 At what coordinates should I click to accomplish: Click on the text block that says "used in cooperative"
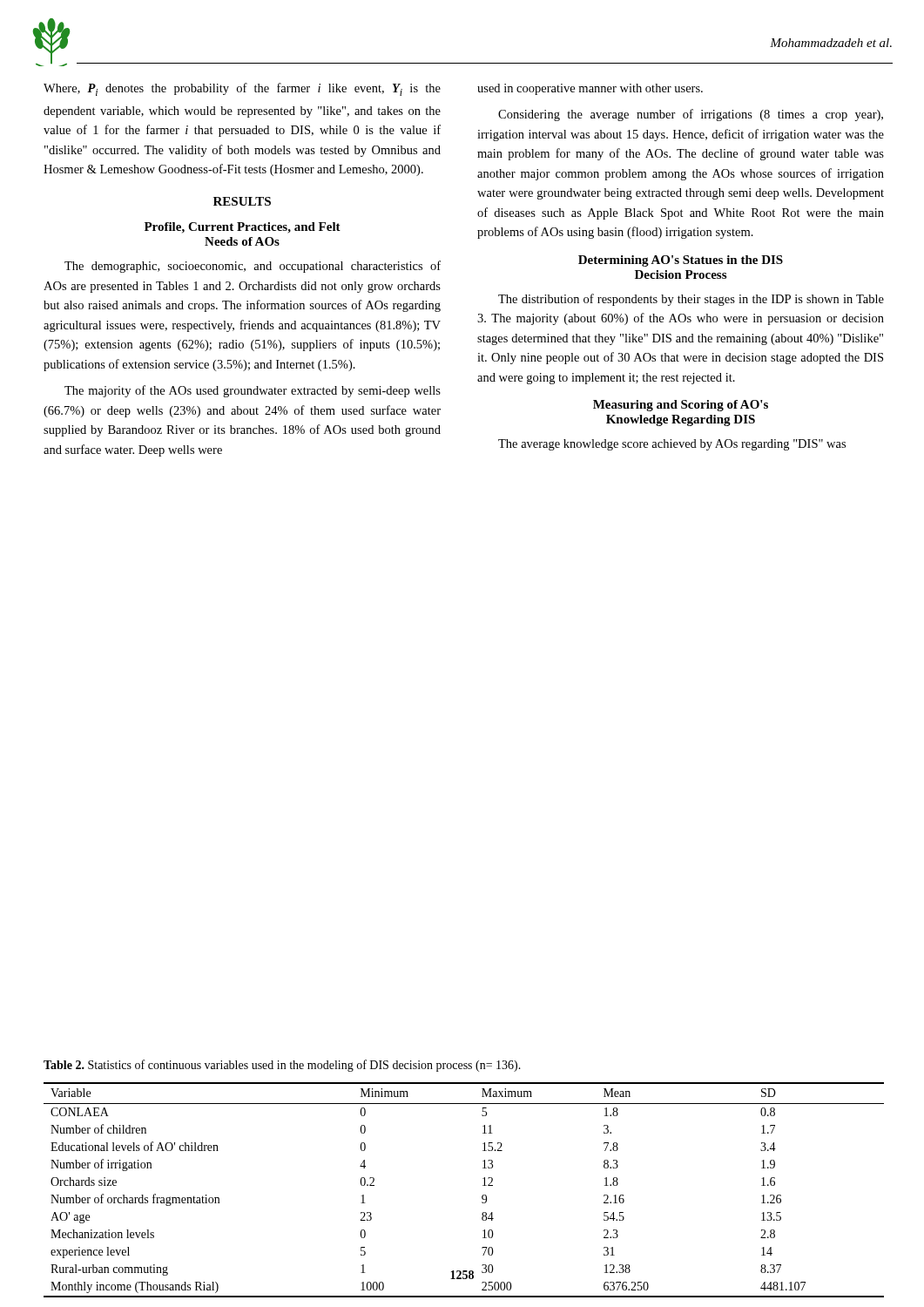(590, 88)
